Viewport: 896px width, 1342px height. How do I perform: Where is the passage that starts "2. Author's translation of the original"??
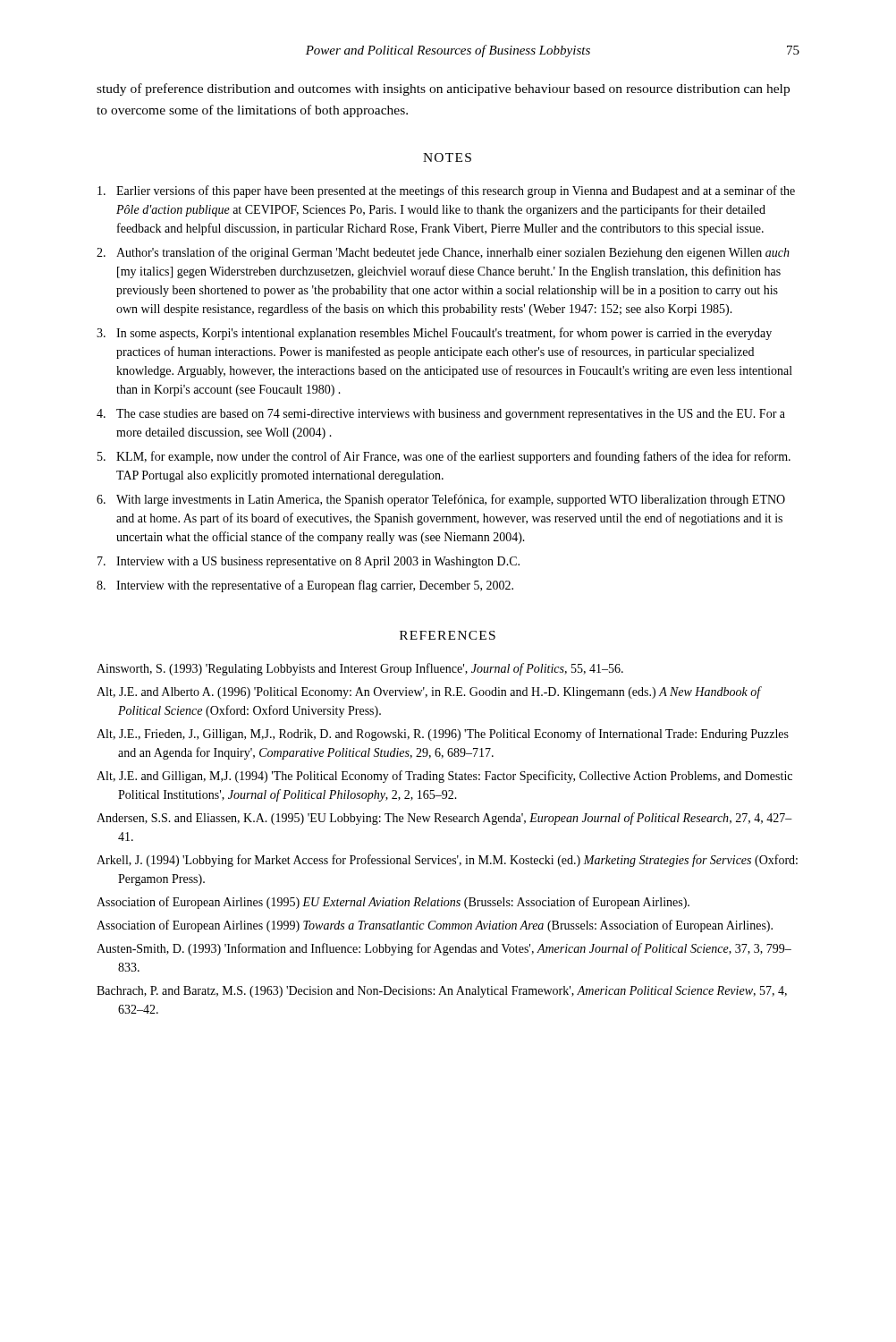[448, 281]
